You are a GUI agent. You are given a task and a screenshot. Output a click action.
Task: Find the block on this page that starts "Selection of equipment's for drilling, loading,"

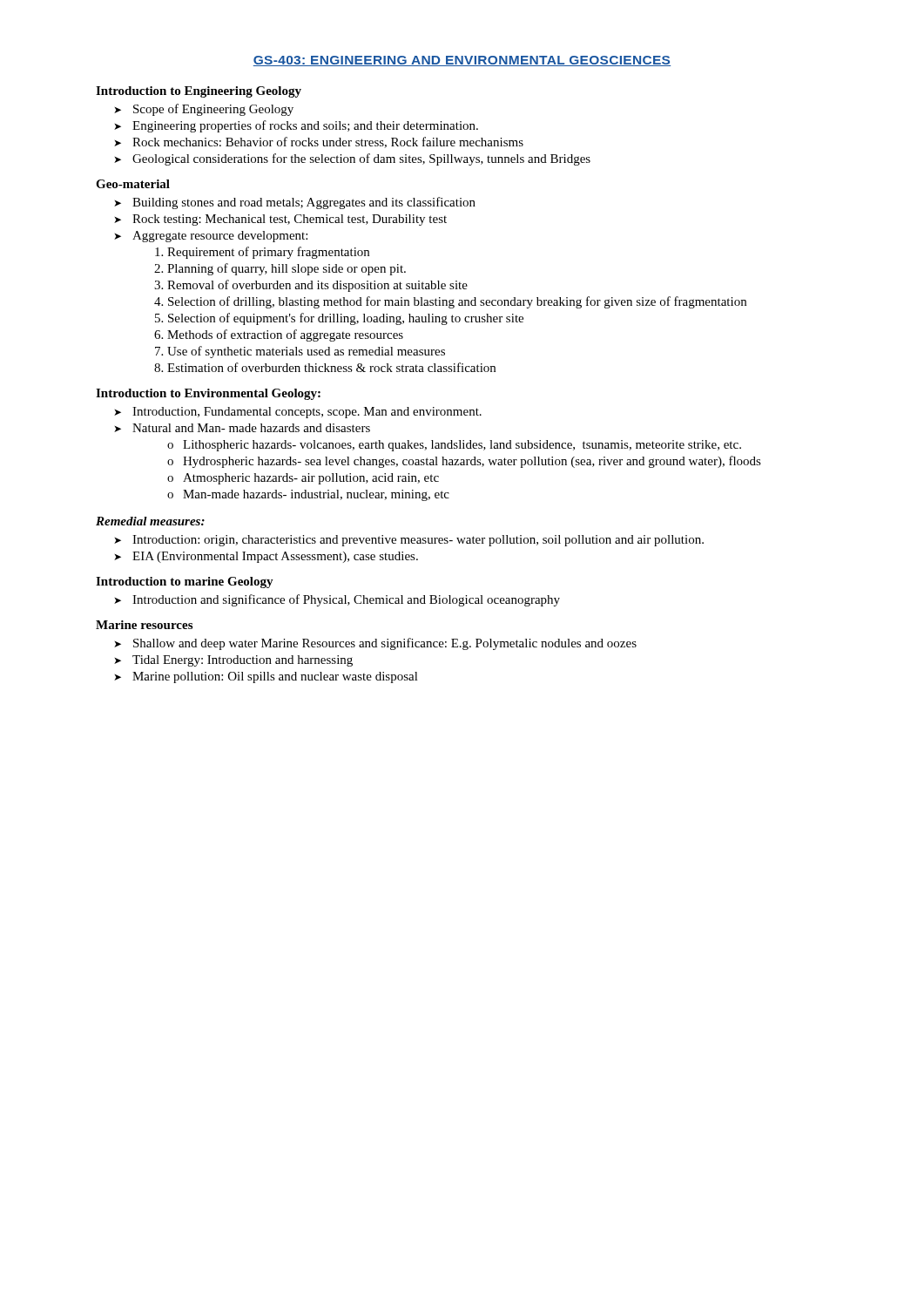pyautogui.click(x=346, y=318)
